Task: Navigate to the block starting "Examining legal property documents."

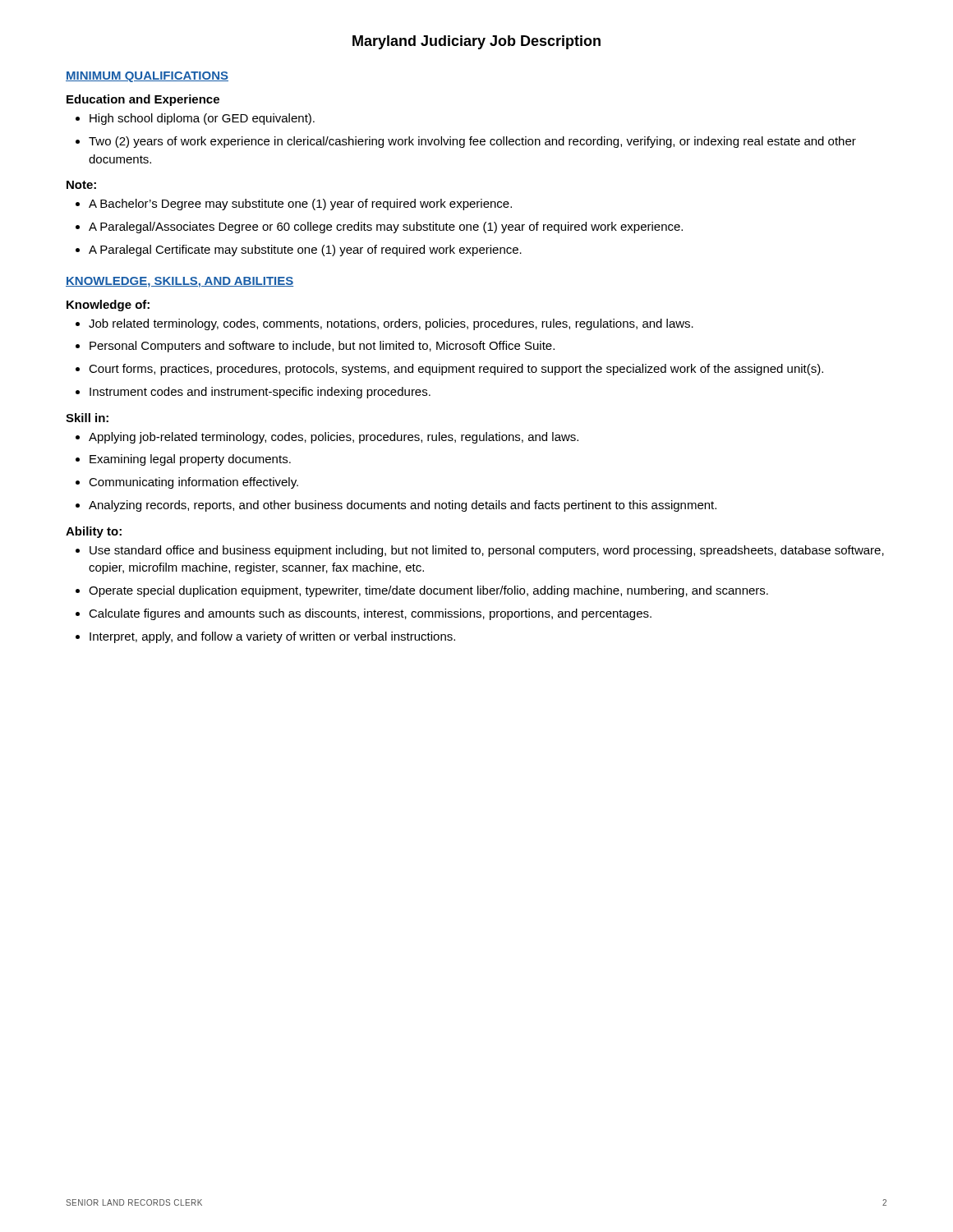Action: pyautogui.click(x=190, y=459)
